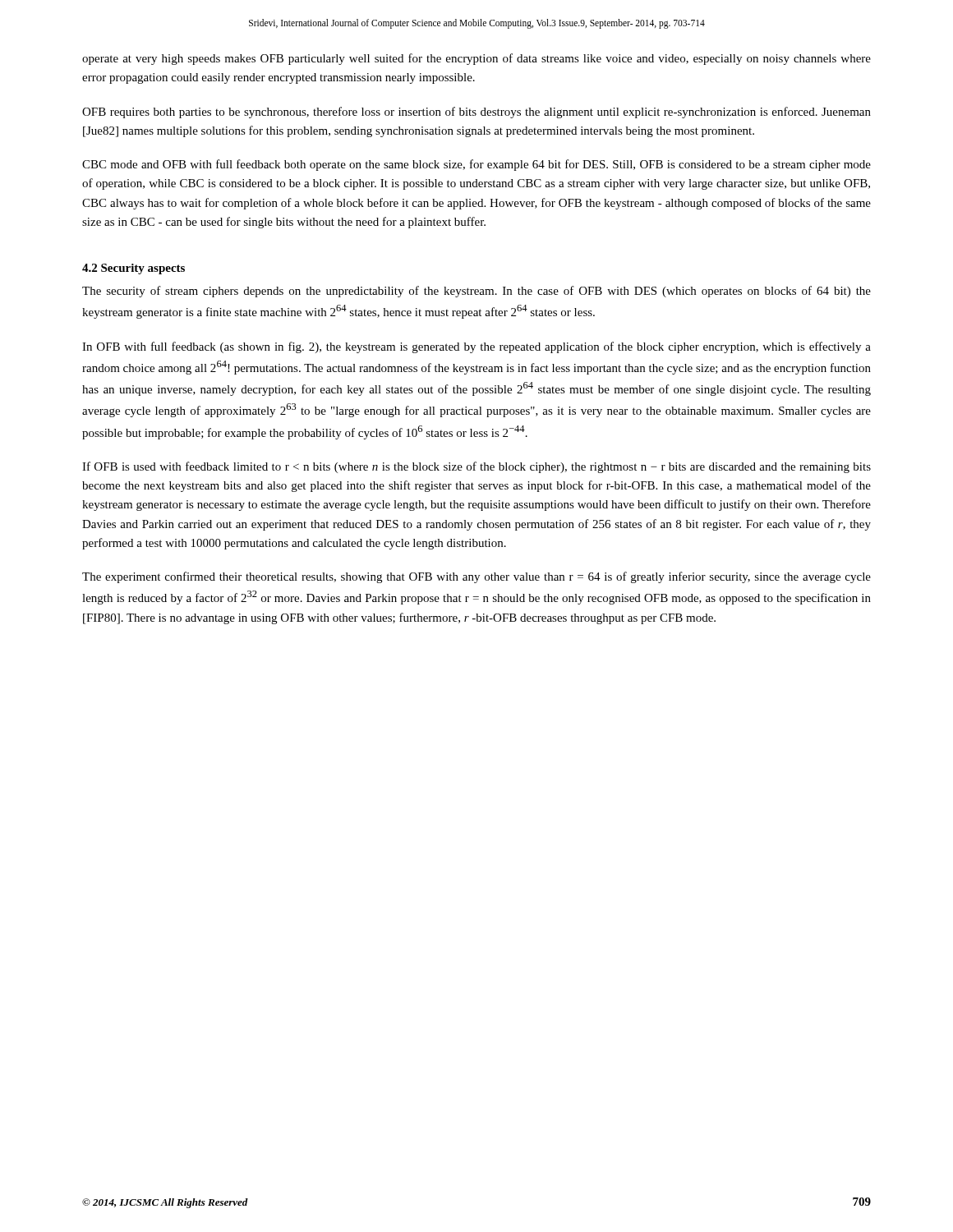
Task: Select the text block with the text "In OFB with"
Action: [x=476, y=389]
